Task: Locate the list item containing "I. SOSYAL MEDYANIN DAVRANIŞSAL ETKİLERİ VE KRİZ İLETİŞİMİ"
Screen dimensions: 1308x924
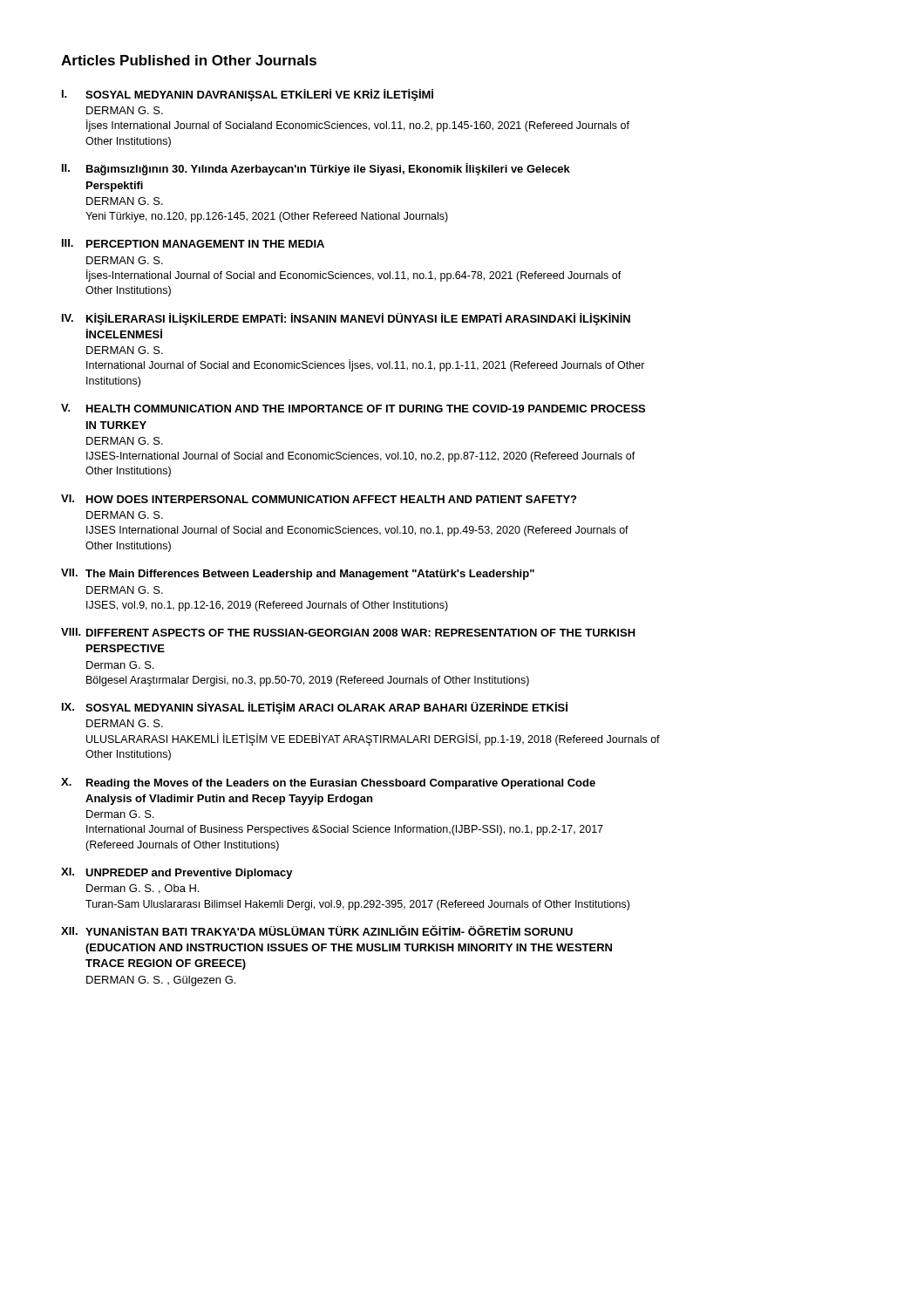Action: (462, 118)
